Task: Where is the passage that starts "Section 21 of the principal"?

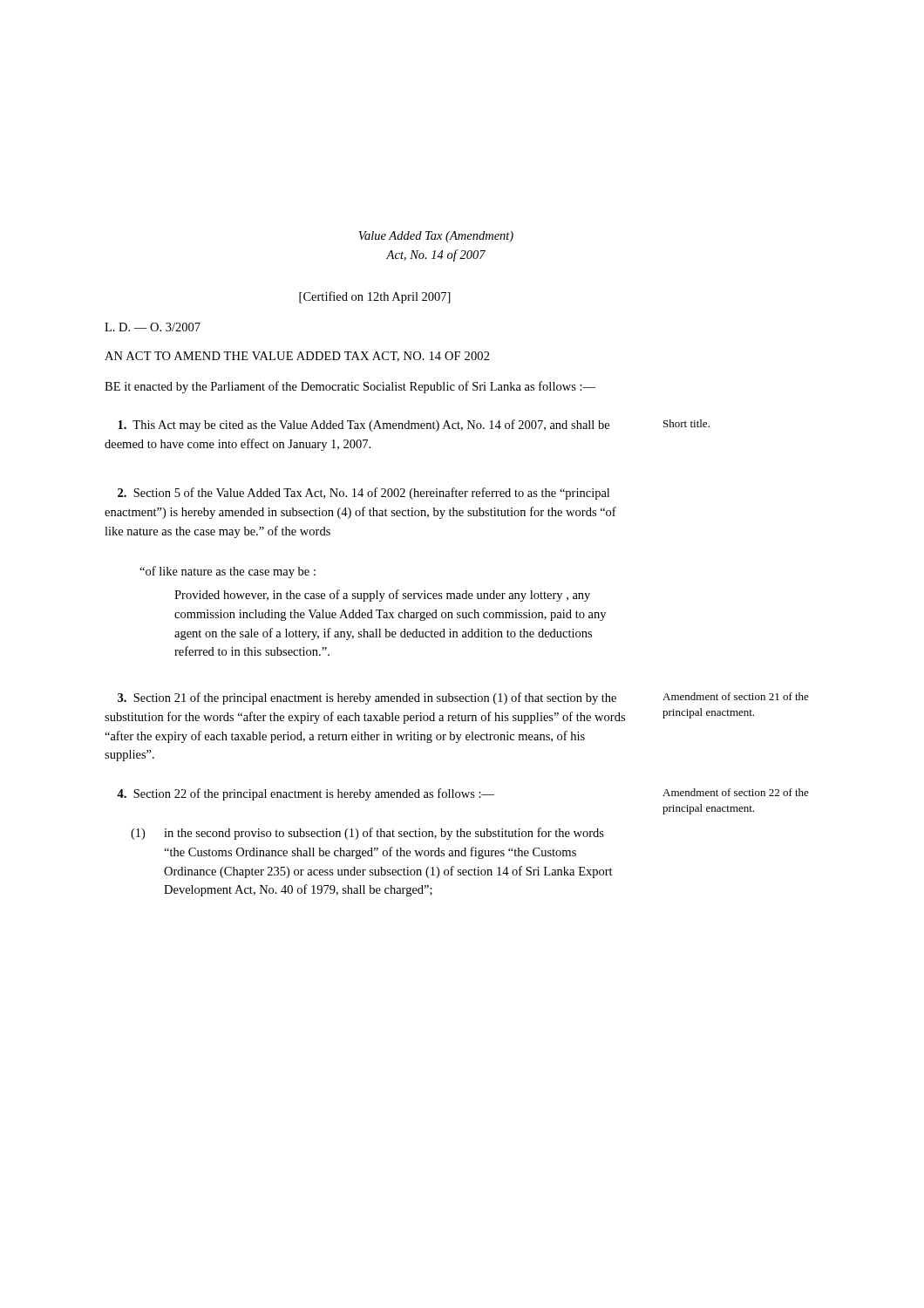Action: tap(365, 726)
